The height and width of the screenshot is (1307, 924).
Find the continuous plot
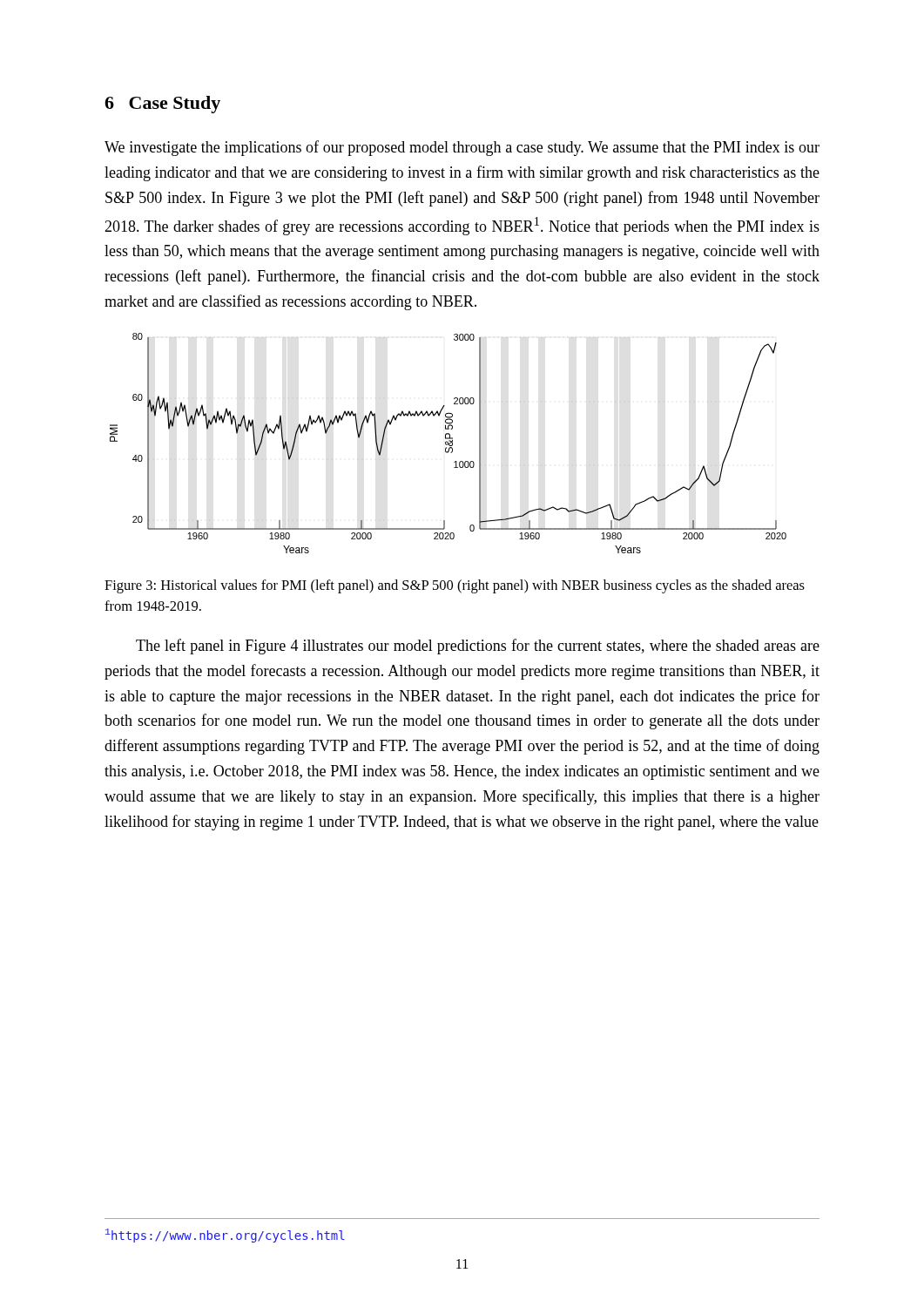click(462, 450)
